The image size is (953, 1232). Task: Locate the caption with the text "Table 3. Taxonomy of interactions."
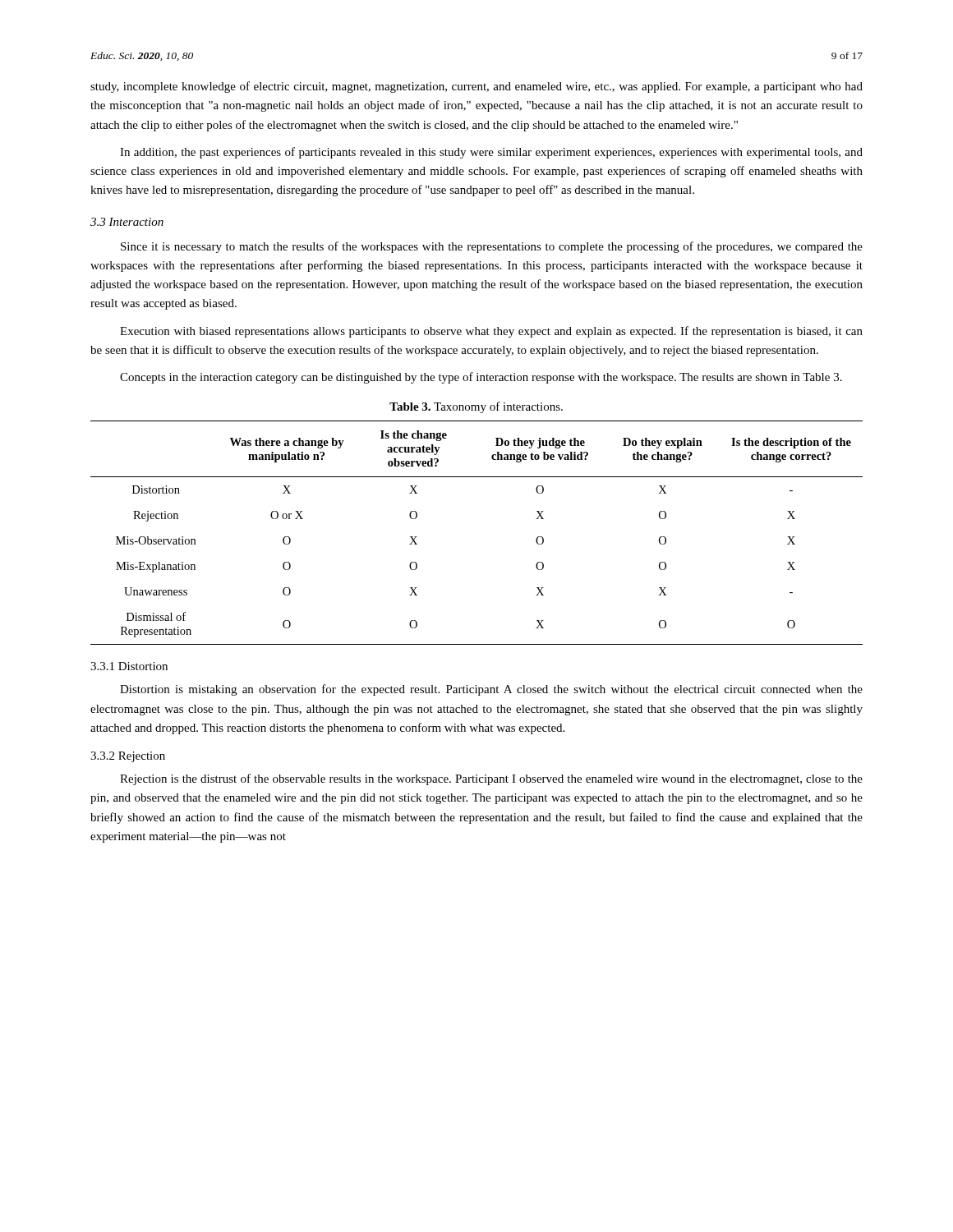pyautogui.click(x=476, y=407)
